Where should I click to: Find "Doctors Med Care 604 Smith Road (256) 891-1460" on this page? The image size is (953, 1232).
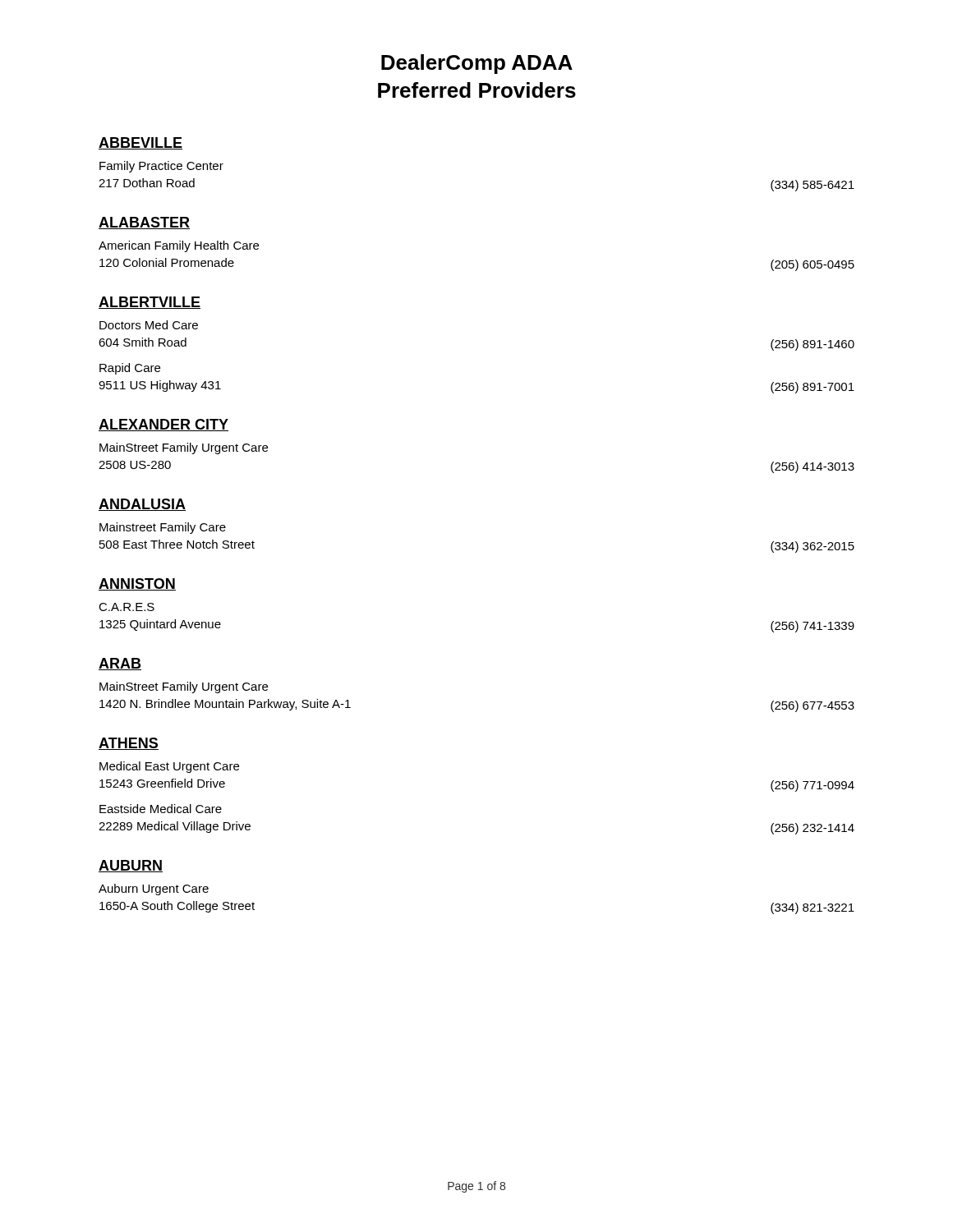click(149, 325)
